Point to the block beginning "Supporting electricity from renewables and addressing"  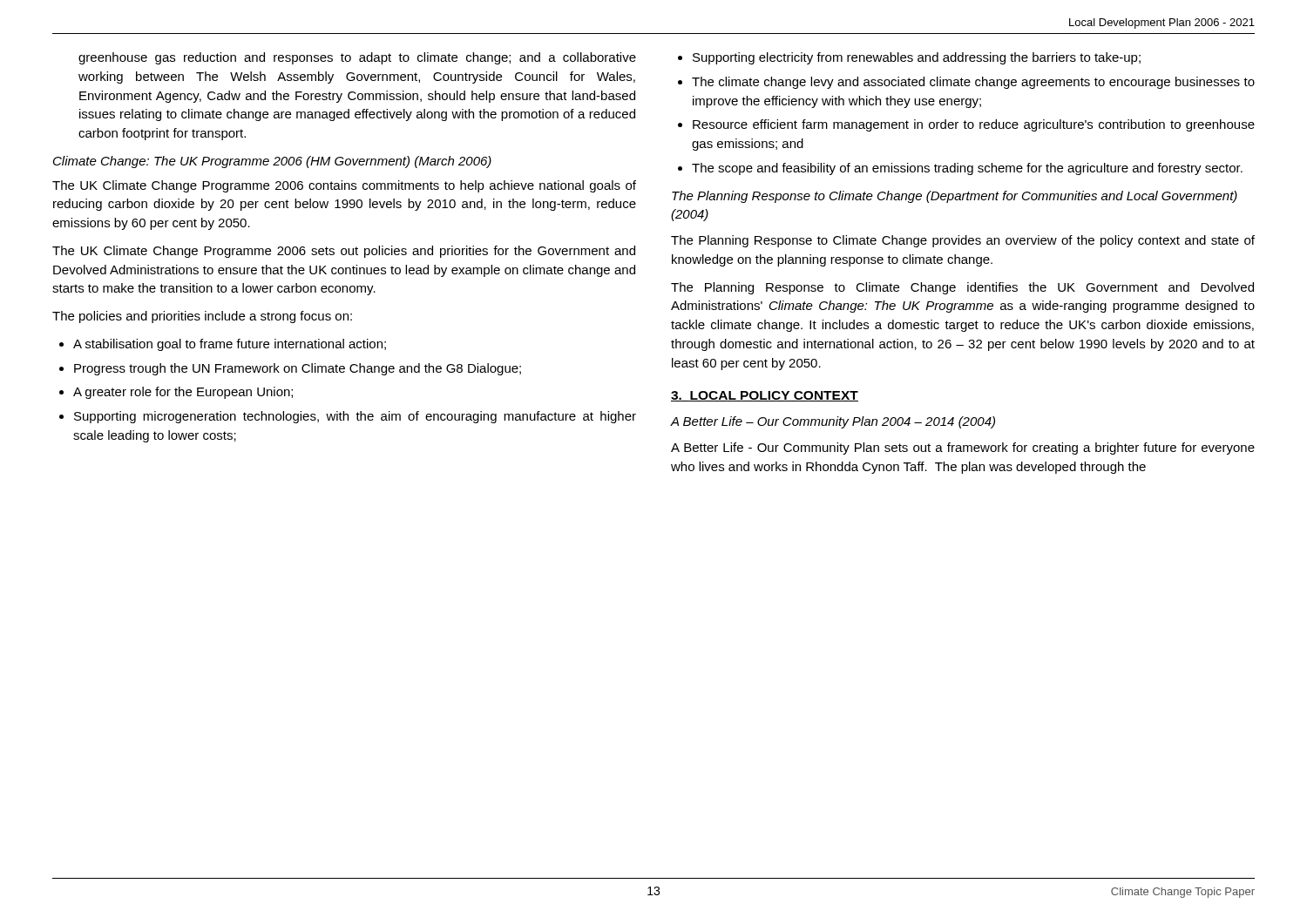[x=917, y=57]
